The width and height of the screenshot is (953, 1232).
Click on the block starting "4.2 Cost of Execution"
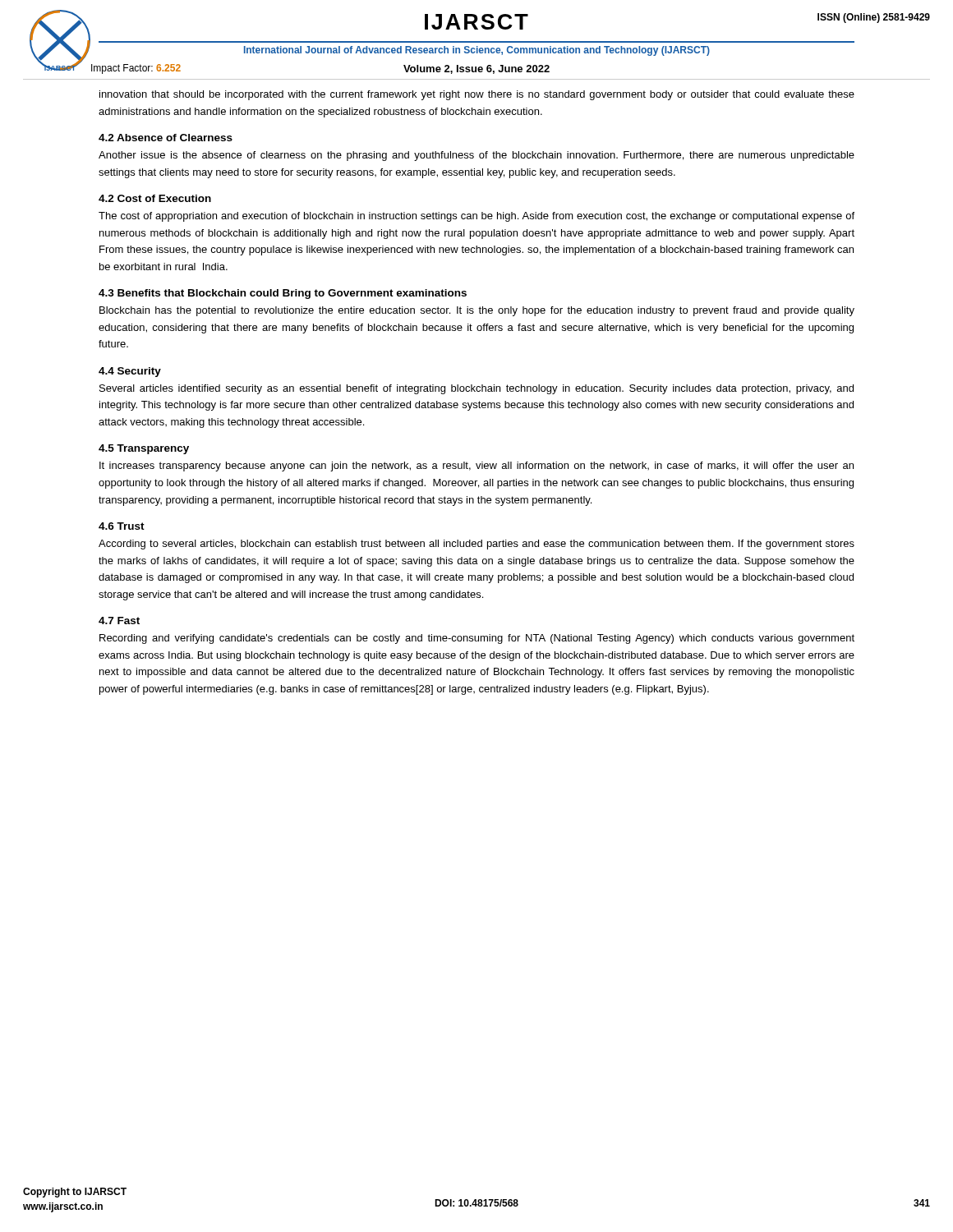click(155, 198)
